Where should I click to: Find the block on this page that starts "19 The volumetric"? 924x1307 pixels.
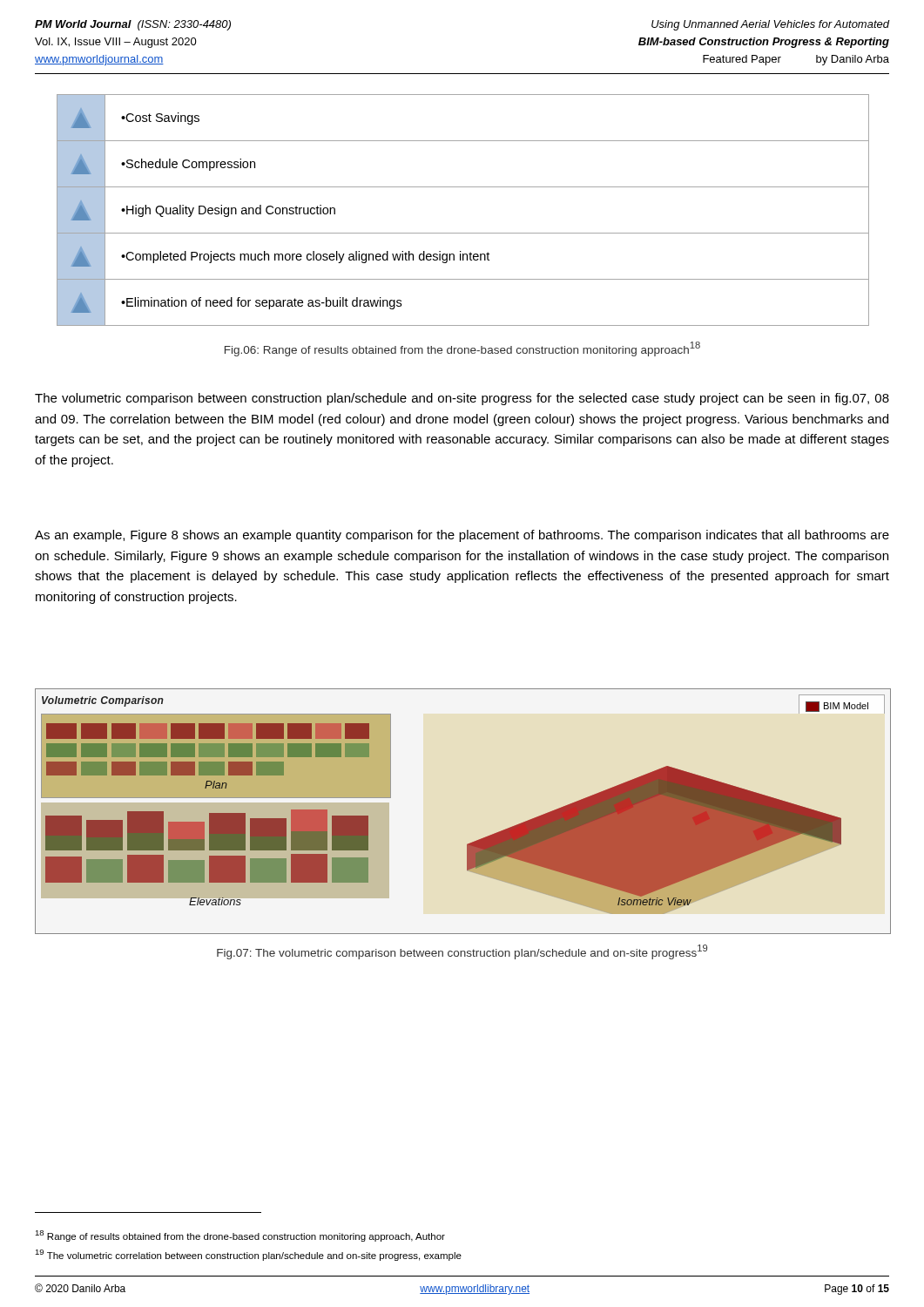pos(248,1254)
